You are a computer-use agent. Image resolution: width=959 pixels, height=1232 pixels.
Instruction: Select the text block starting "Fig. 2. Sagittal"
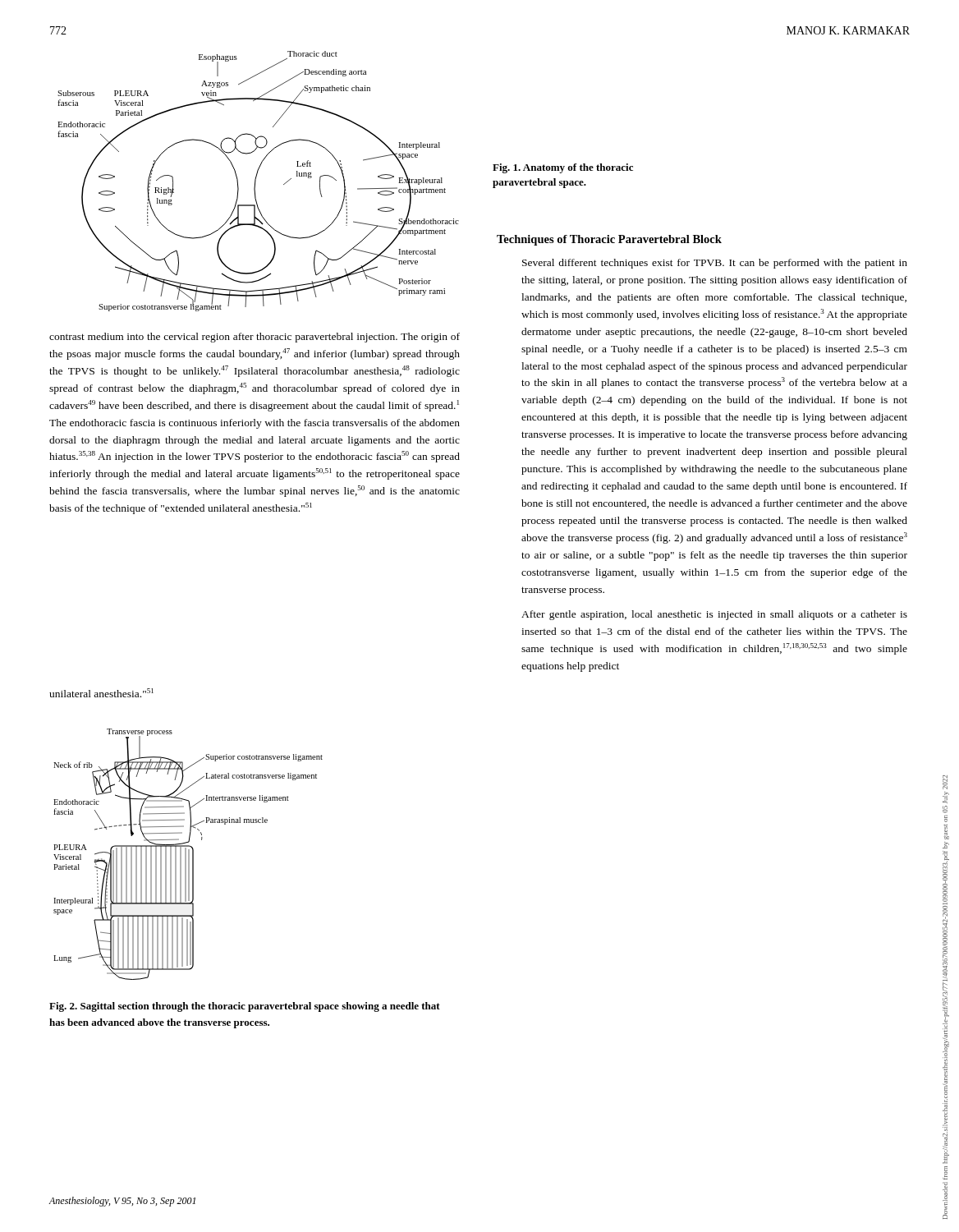point(245,1014)
